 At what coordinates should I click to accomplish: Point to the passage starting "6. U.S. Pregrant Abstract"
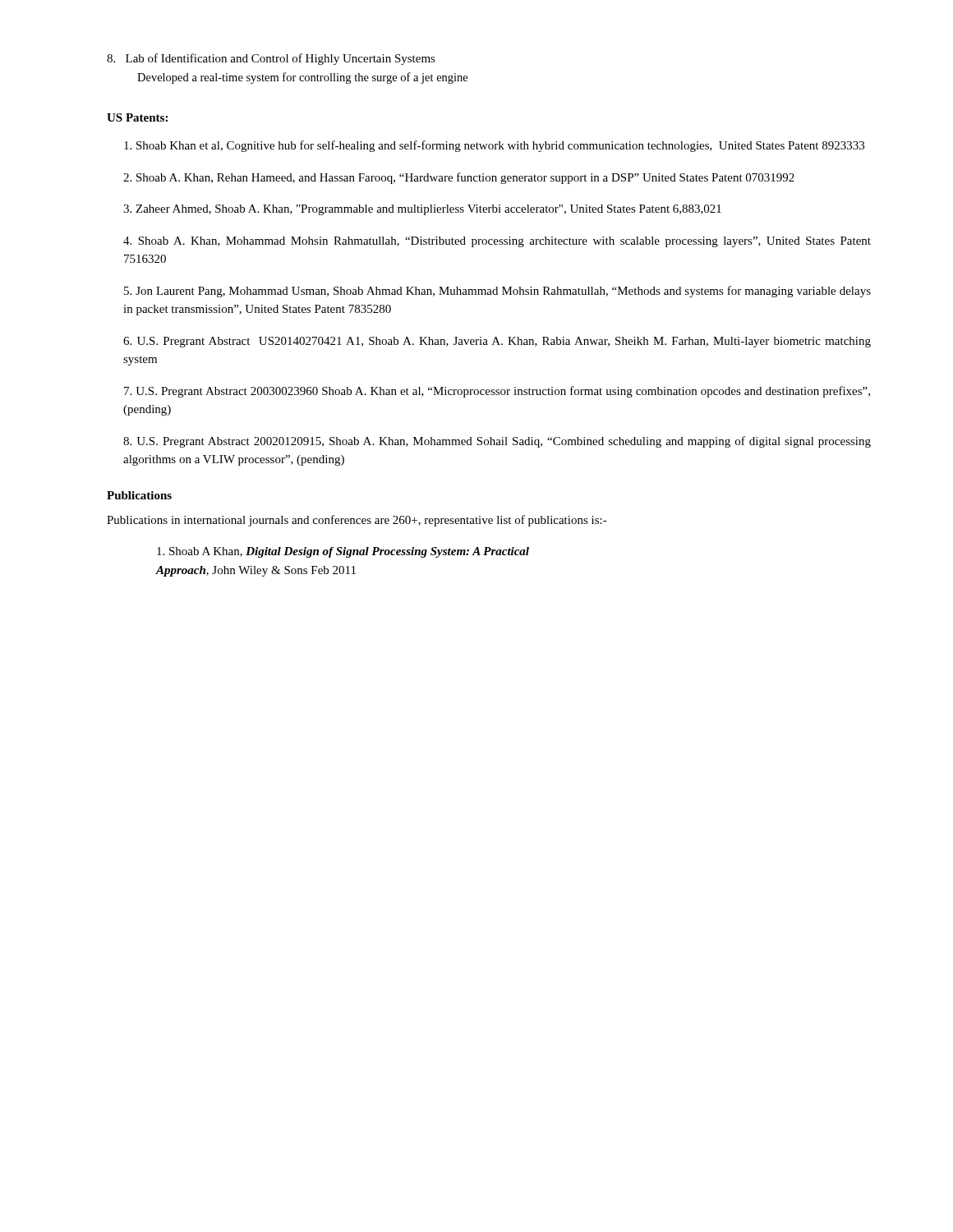pyautogui.click(x=497, y=350)
